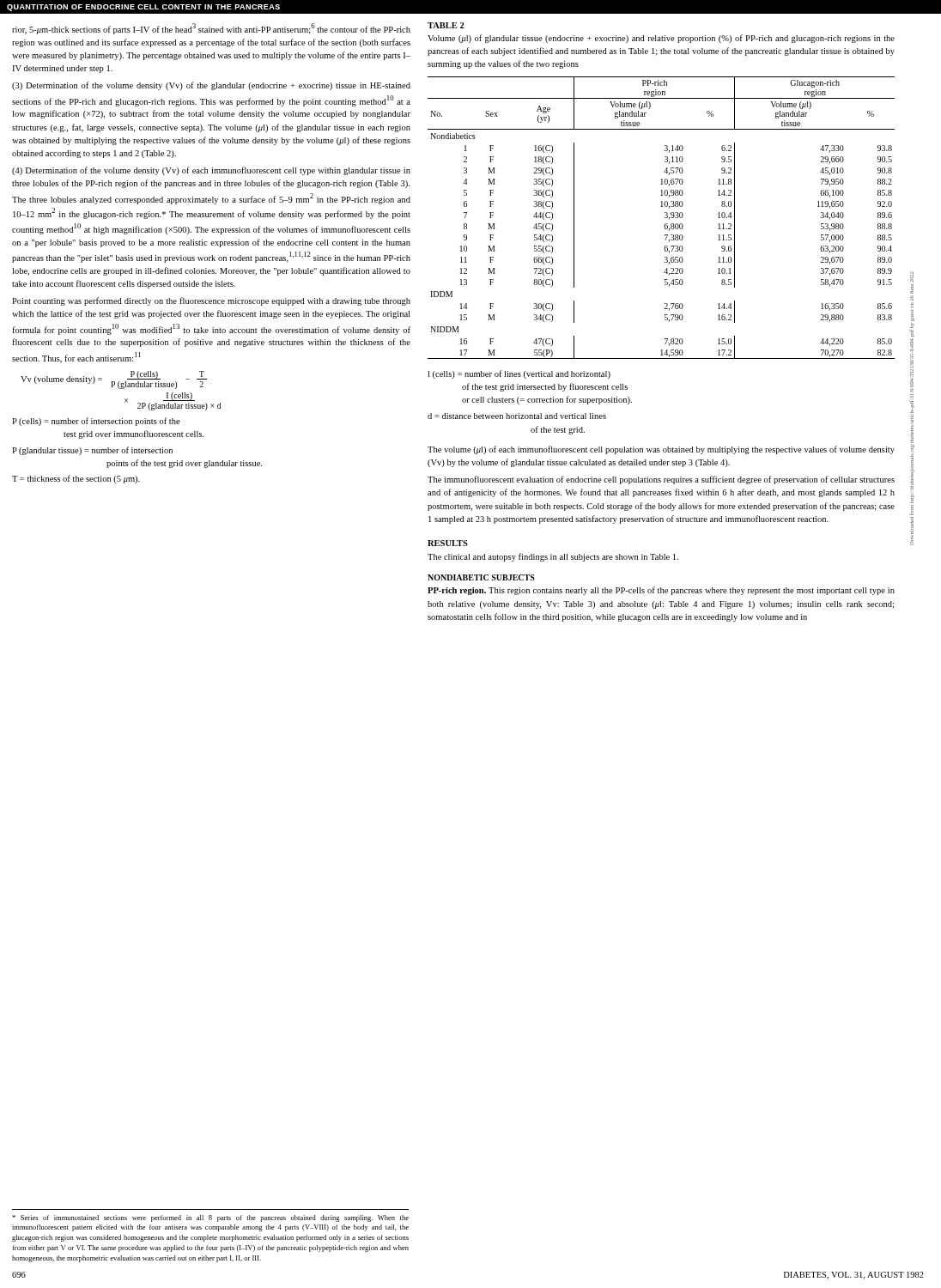Select the list item that reads "d = distance between horizontal and"

tap(517, 423)
